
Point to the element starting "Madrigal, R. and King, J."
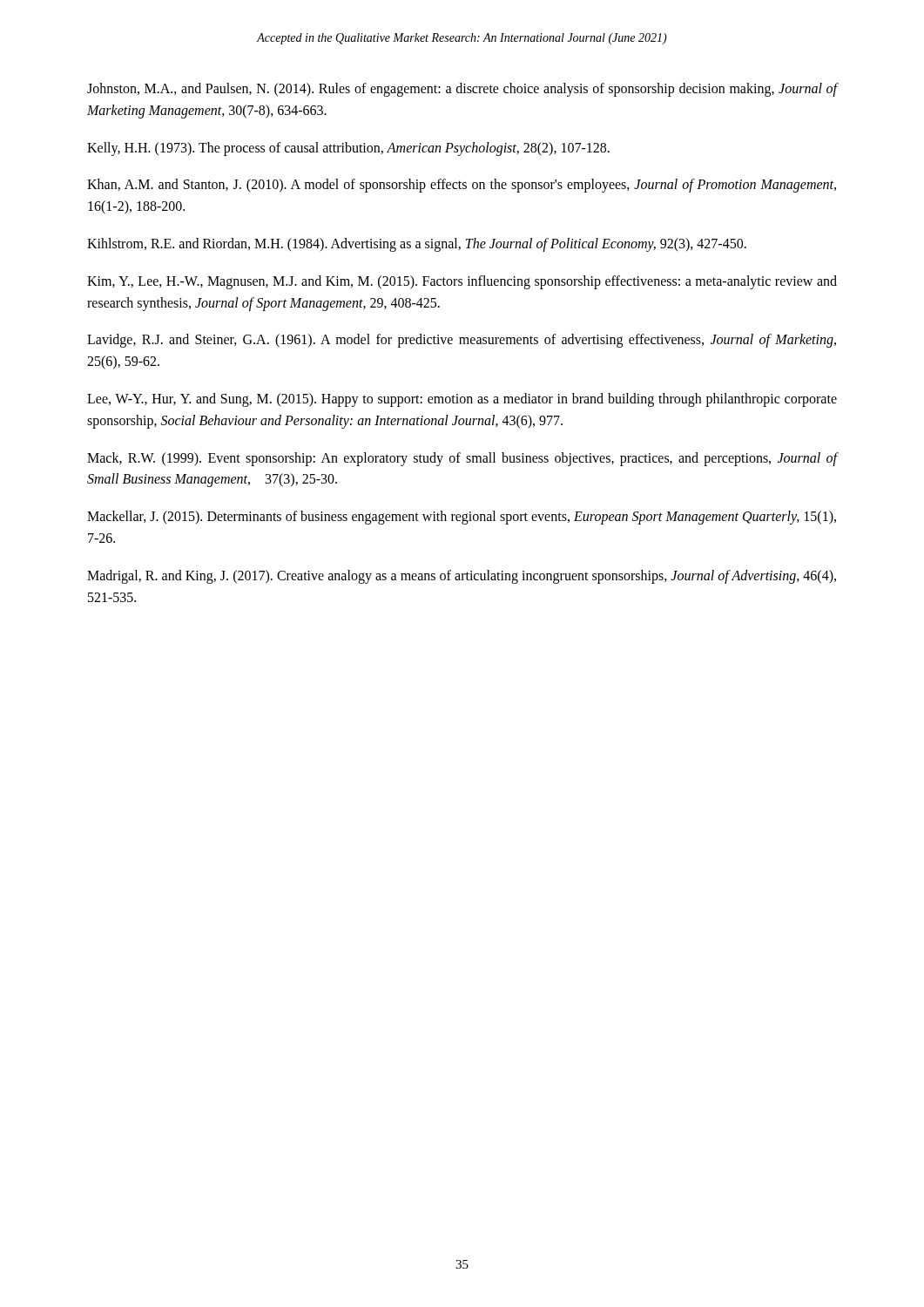point(462,586)
